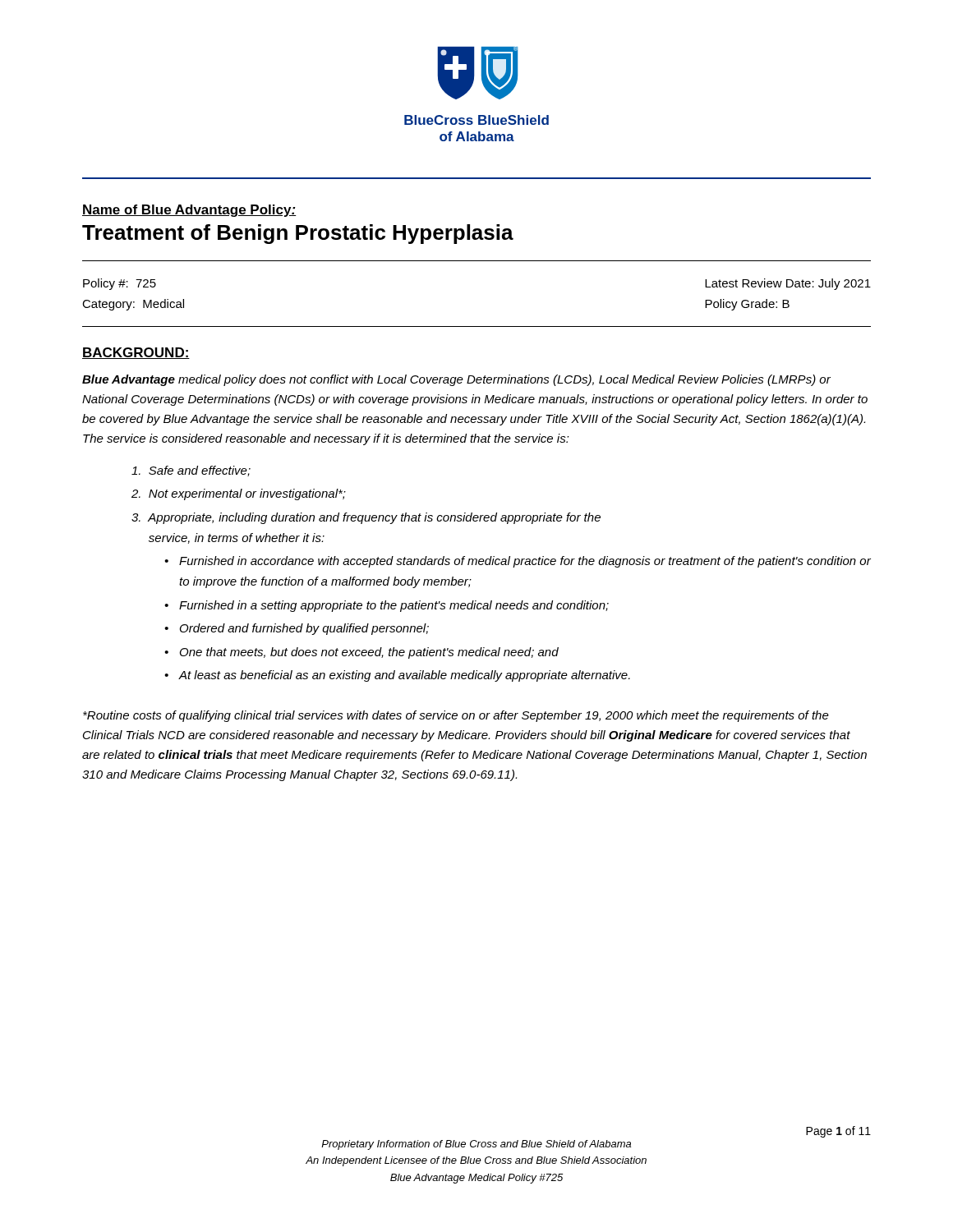Screen dimensions: 1232x953
Task: Locate the text block with the text "Page 1 of"
Action: 838,1131
